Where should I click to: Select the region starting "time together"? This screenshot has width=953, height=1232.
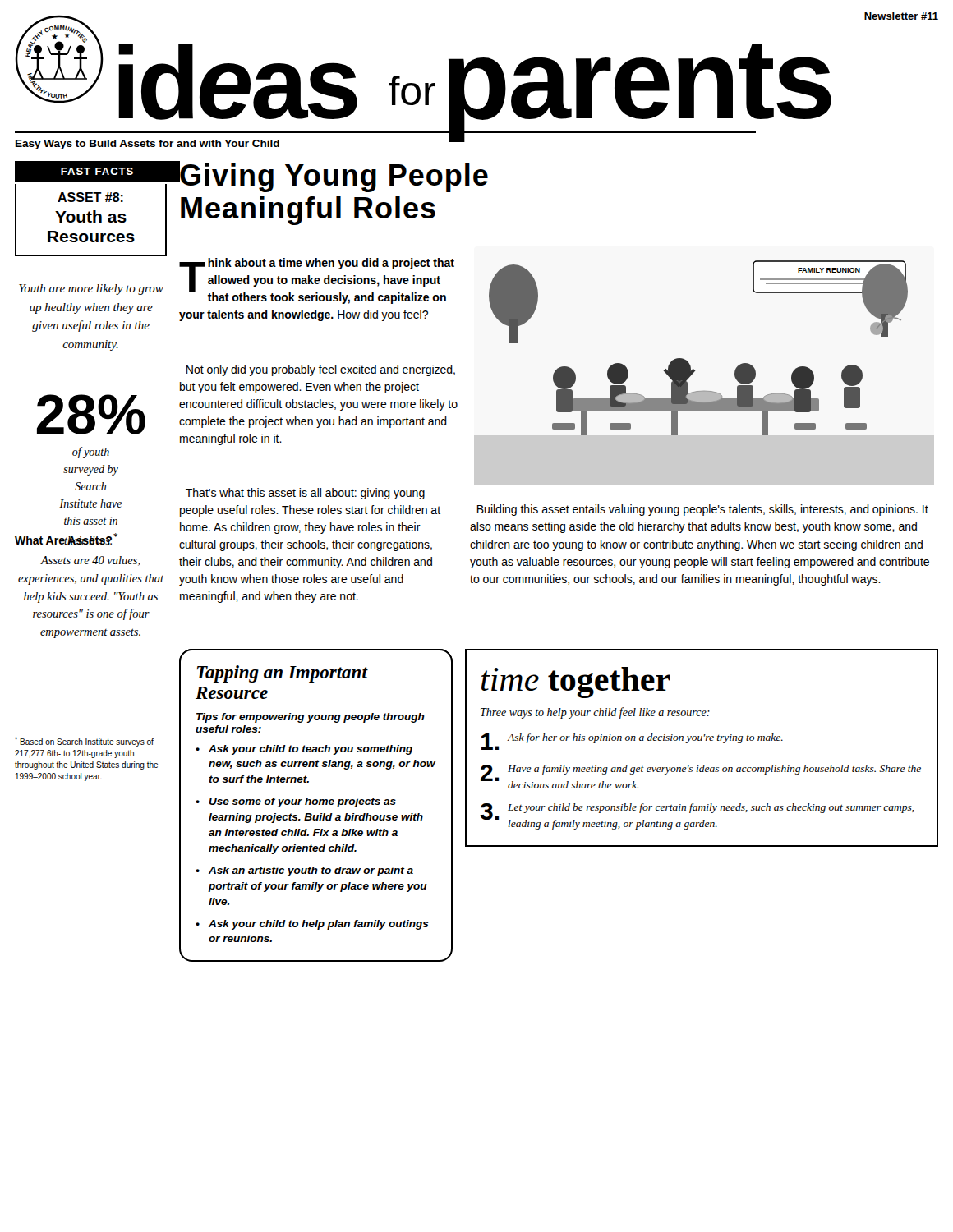pos(575,679)
